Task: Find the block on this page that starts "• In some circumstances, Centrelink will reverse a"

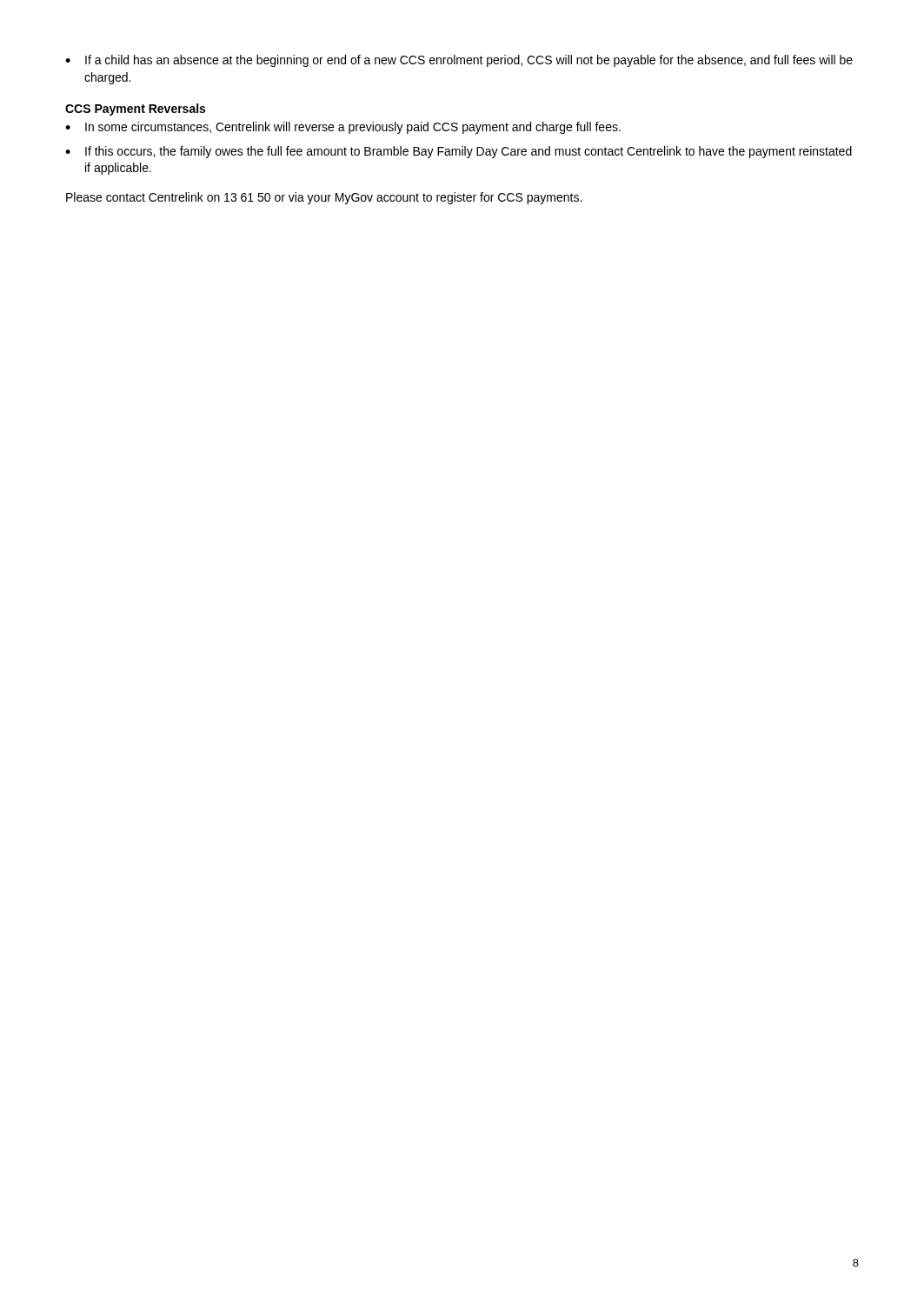Action: pos(462,129)
